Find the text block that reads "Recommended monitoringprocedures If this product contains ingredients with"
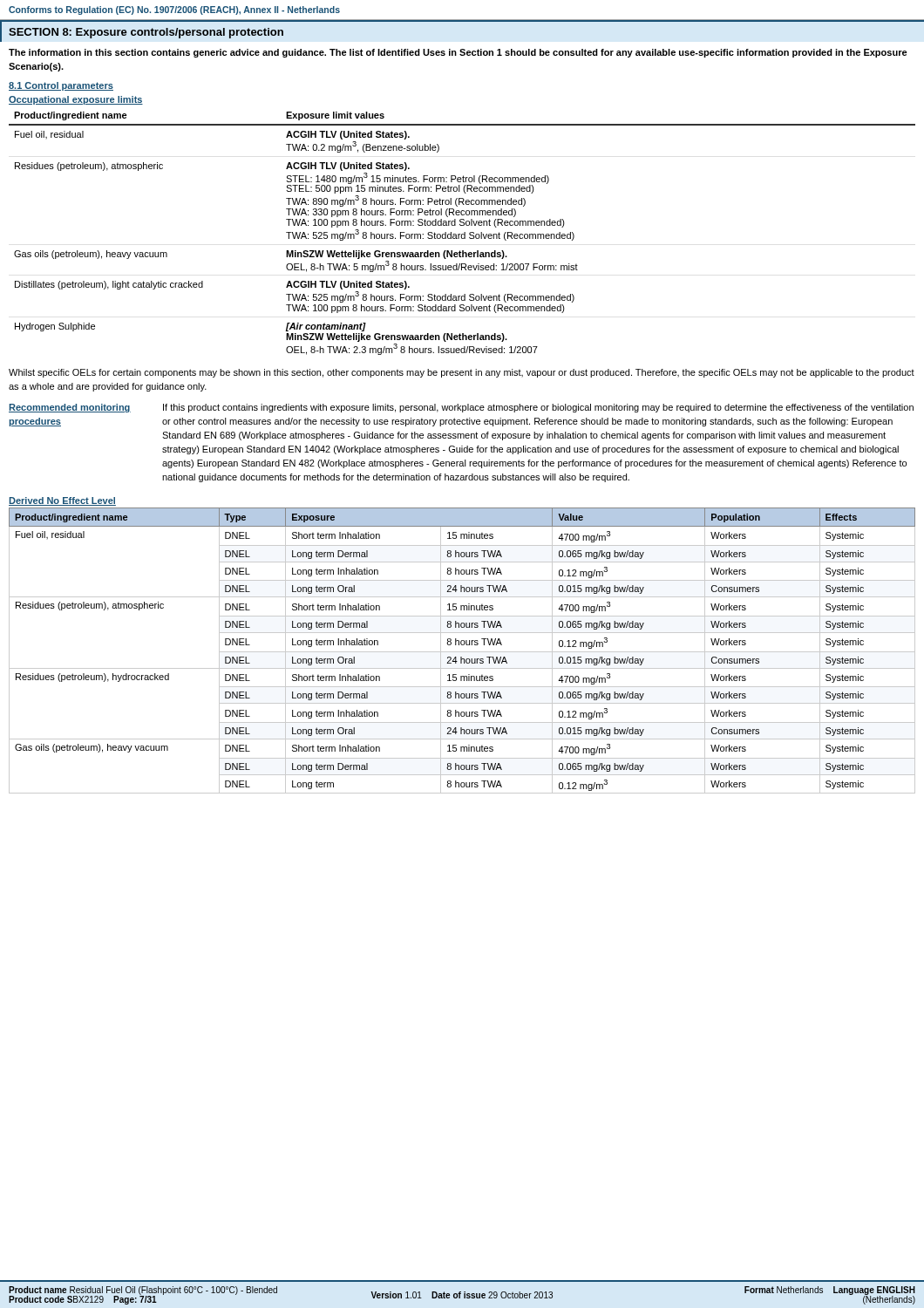This screenshot has width=924, height=1308. point(462,443)
